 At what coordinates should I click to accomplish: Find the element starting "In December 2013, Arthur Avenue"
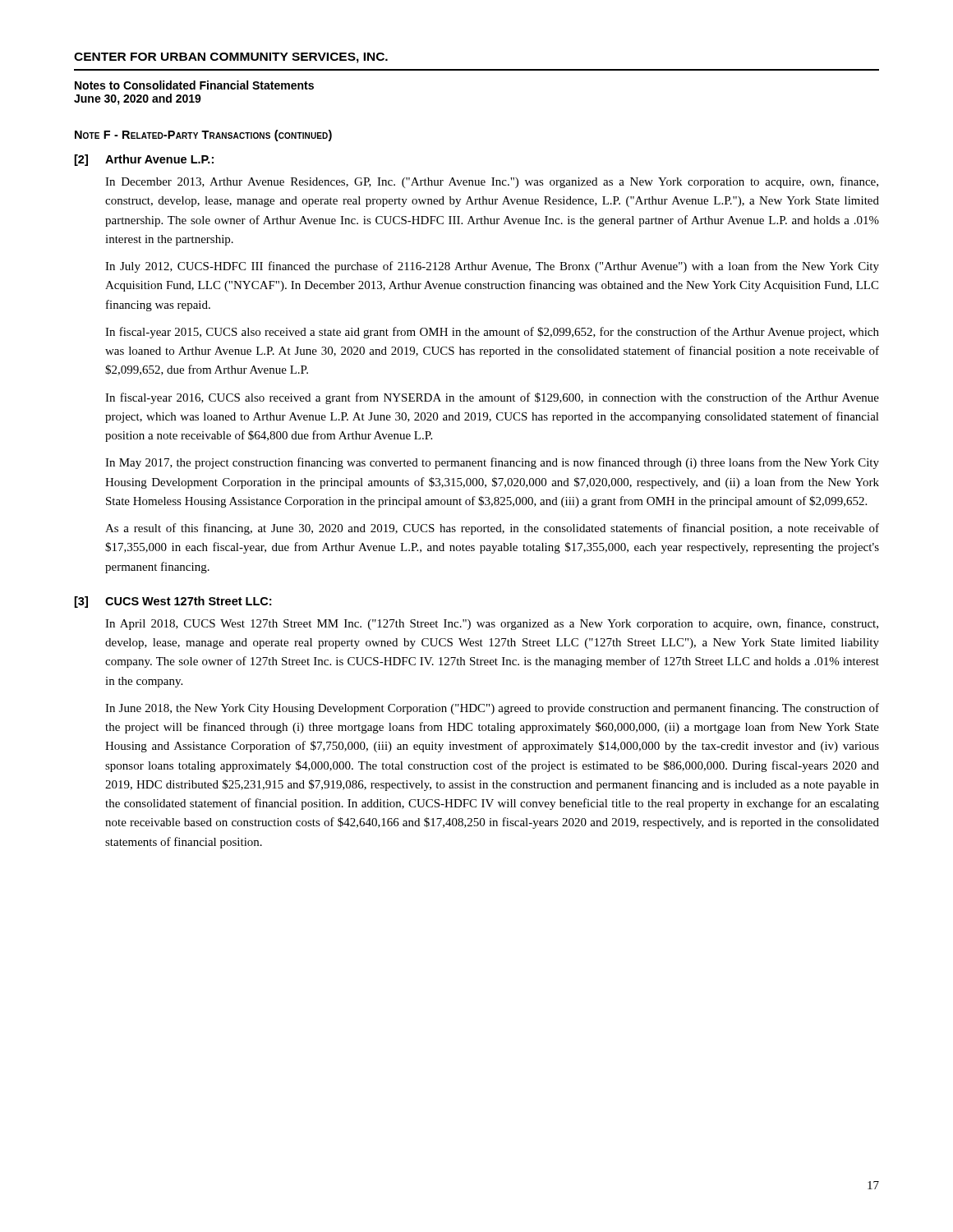[x=492, y=210]
